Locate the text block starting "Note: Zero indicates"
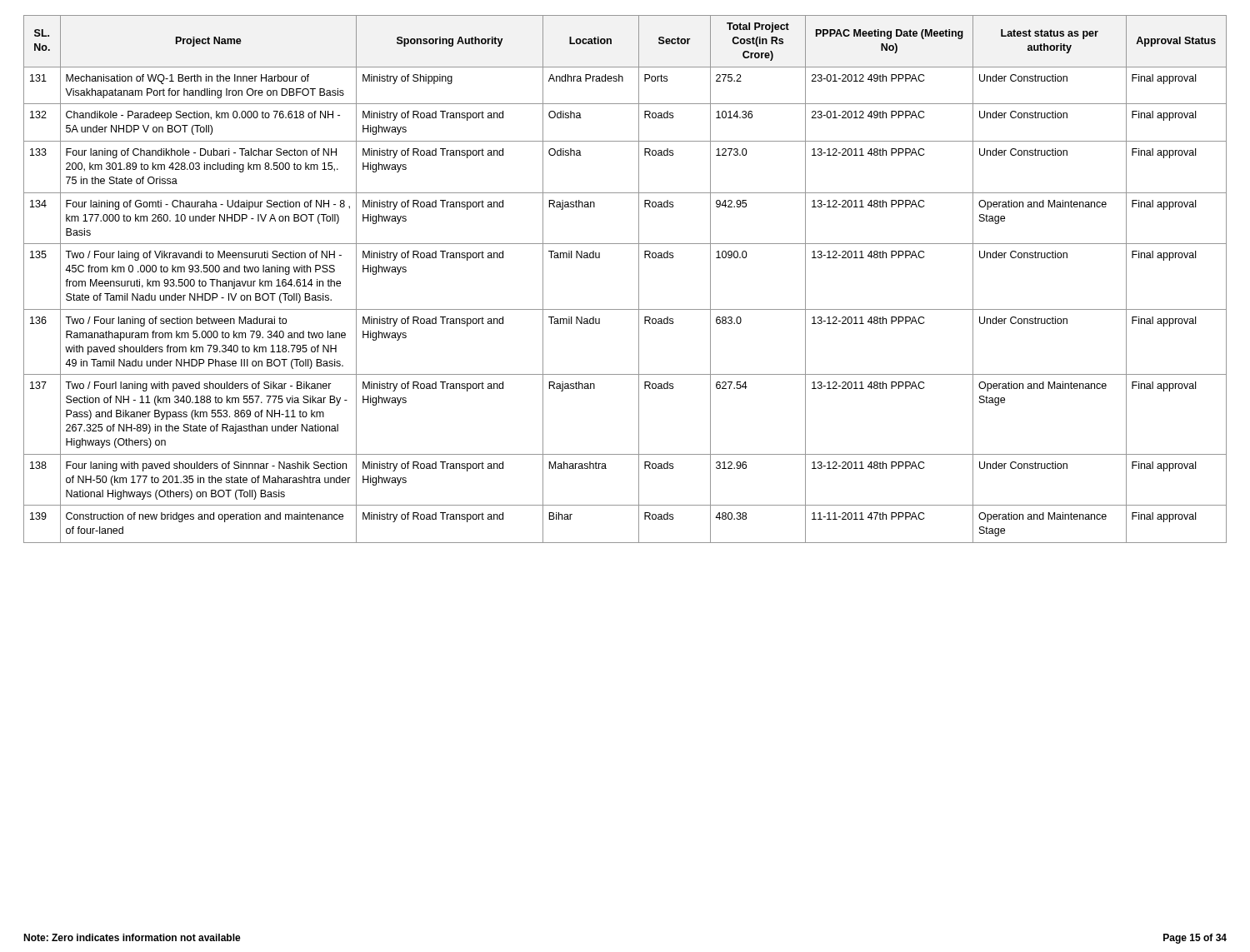This screenshot has height=952, width=1250. coord(132,938)
